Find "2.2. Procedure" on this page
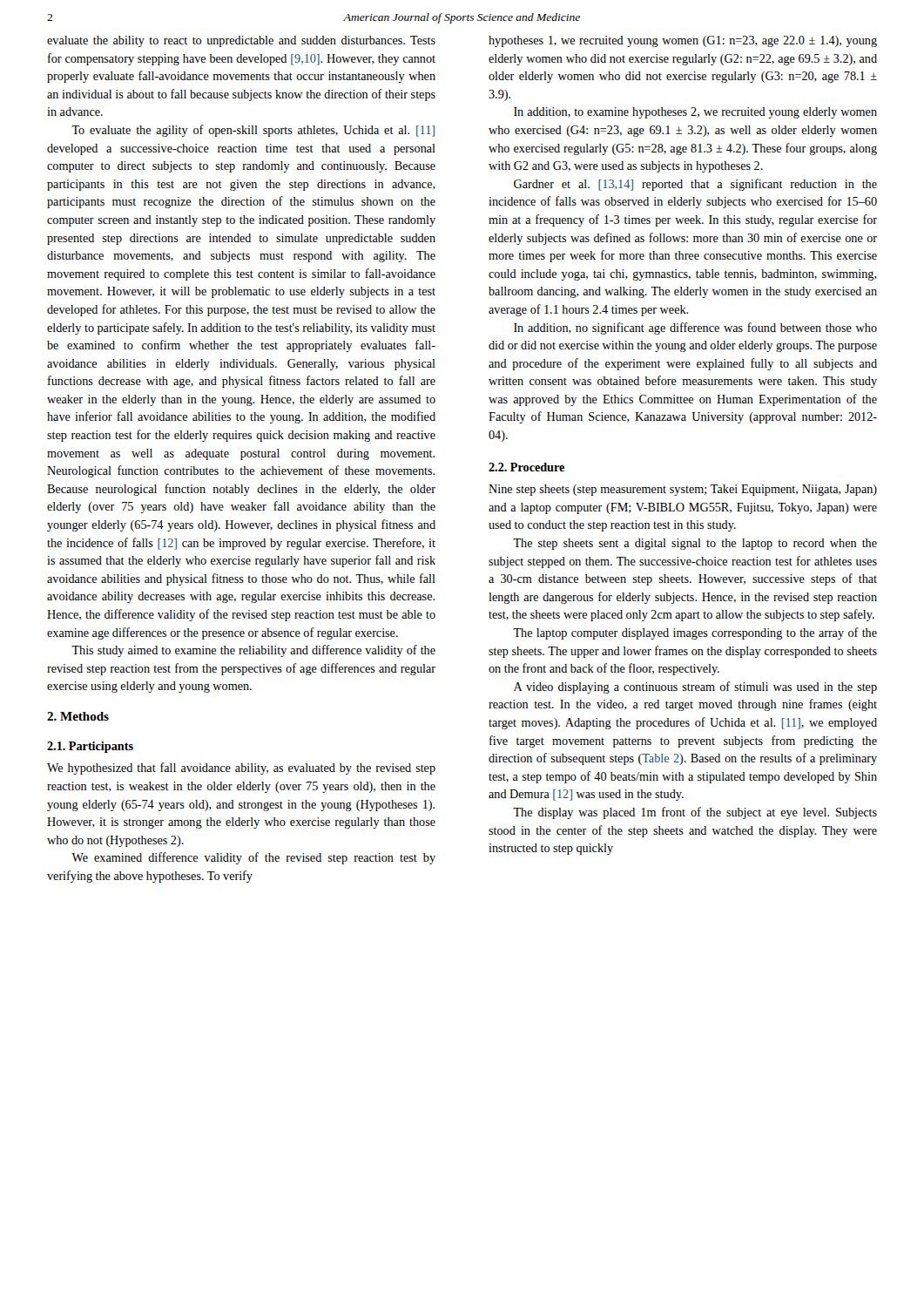Viewport: 924px width, 1307px height. tap(527, 467)
